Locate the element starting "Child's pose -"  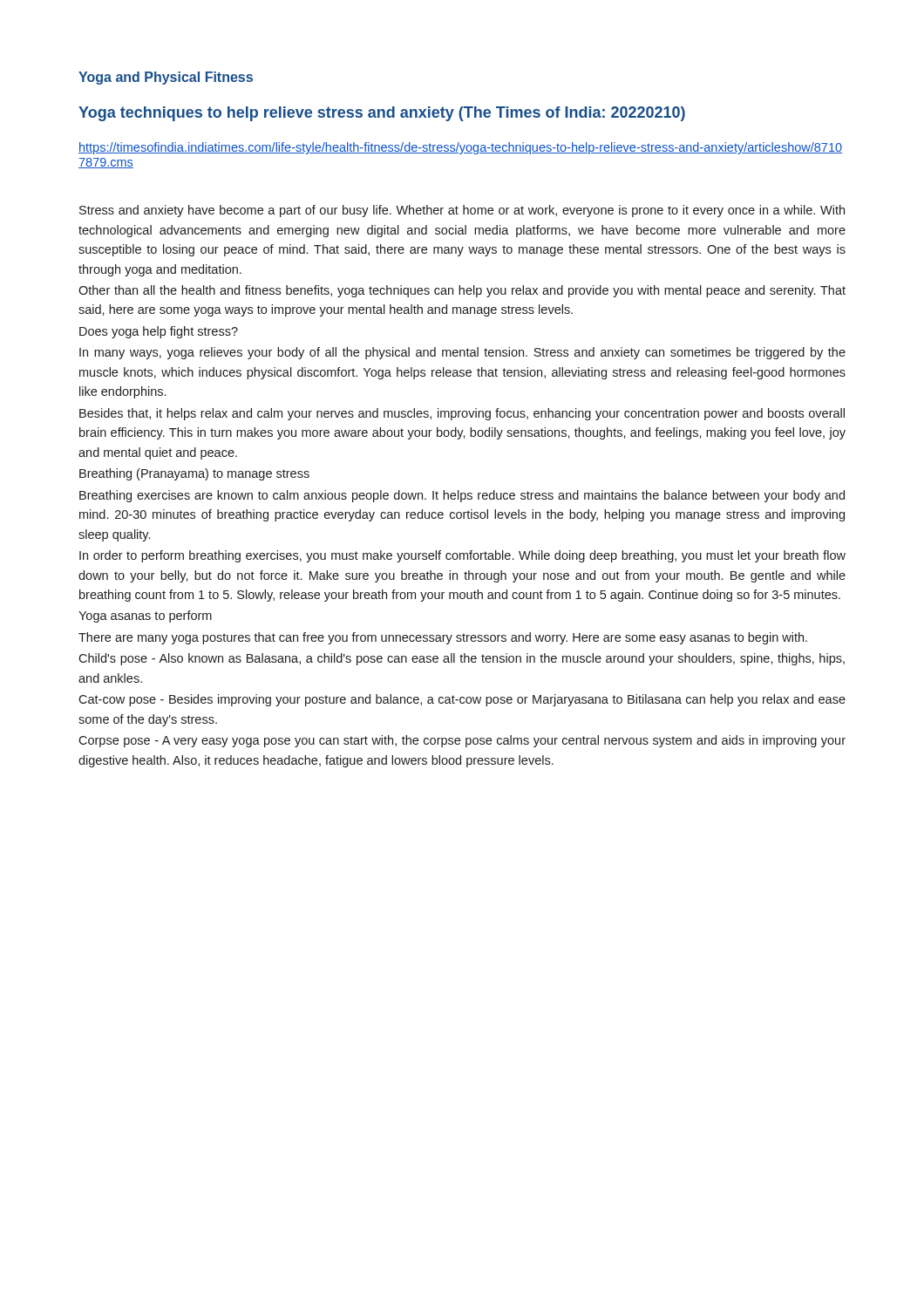tap(462, 669)
